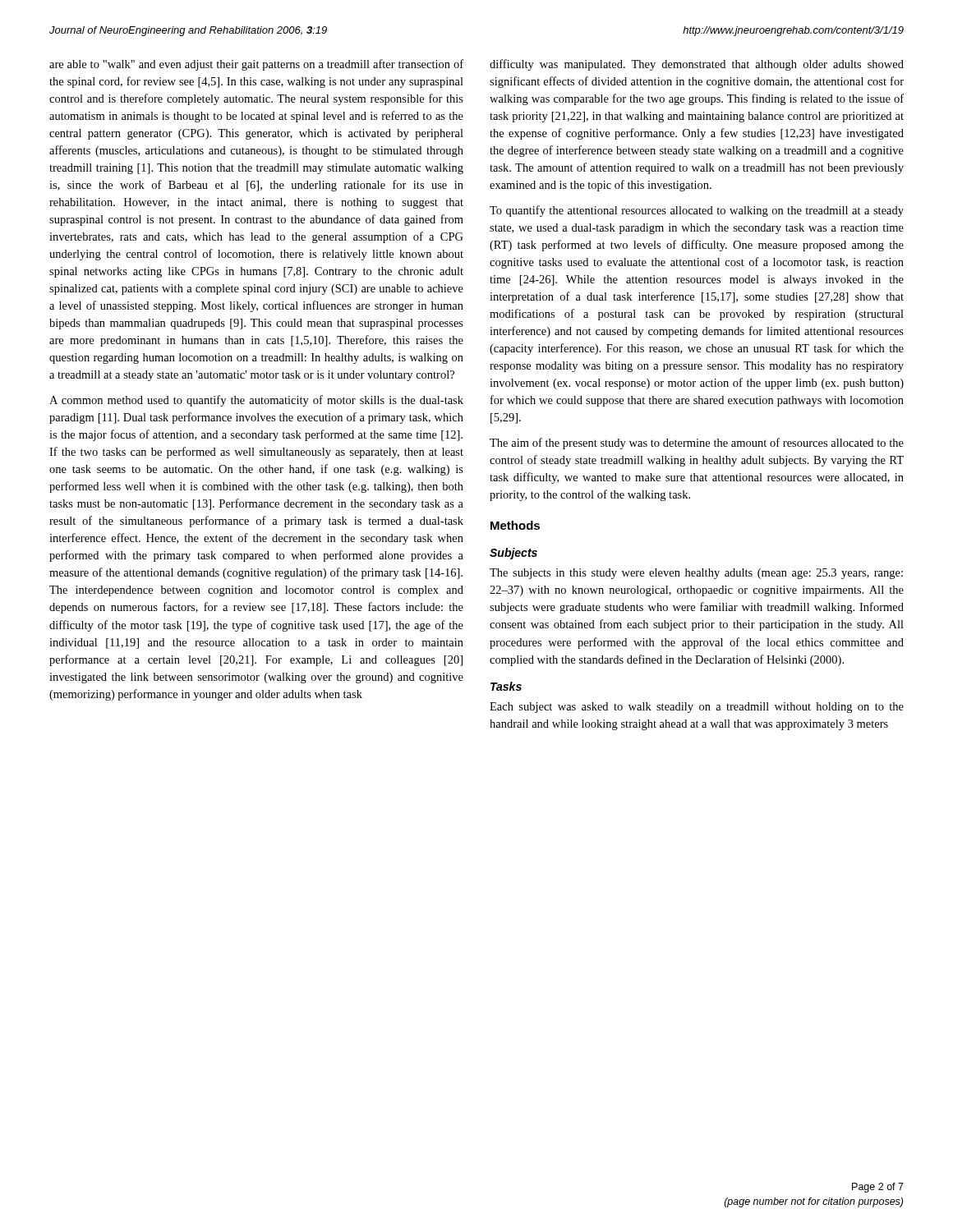Locate the text block that says "To quantify the"
Image resolution: width=953 pixels, height=1232 pixels.
[697, 314]
